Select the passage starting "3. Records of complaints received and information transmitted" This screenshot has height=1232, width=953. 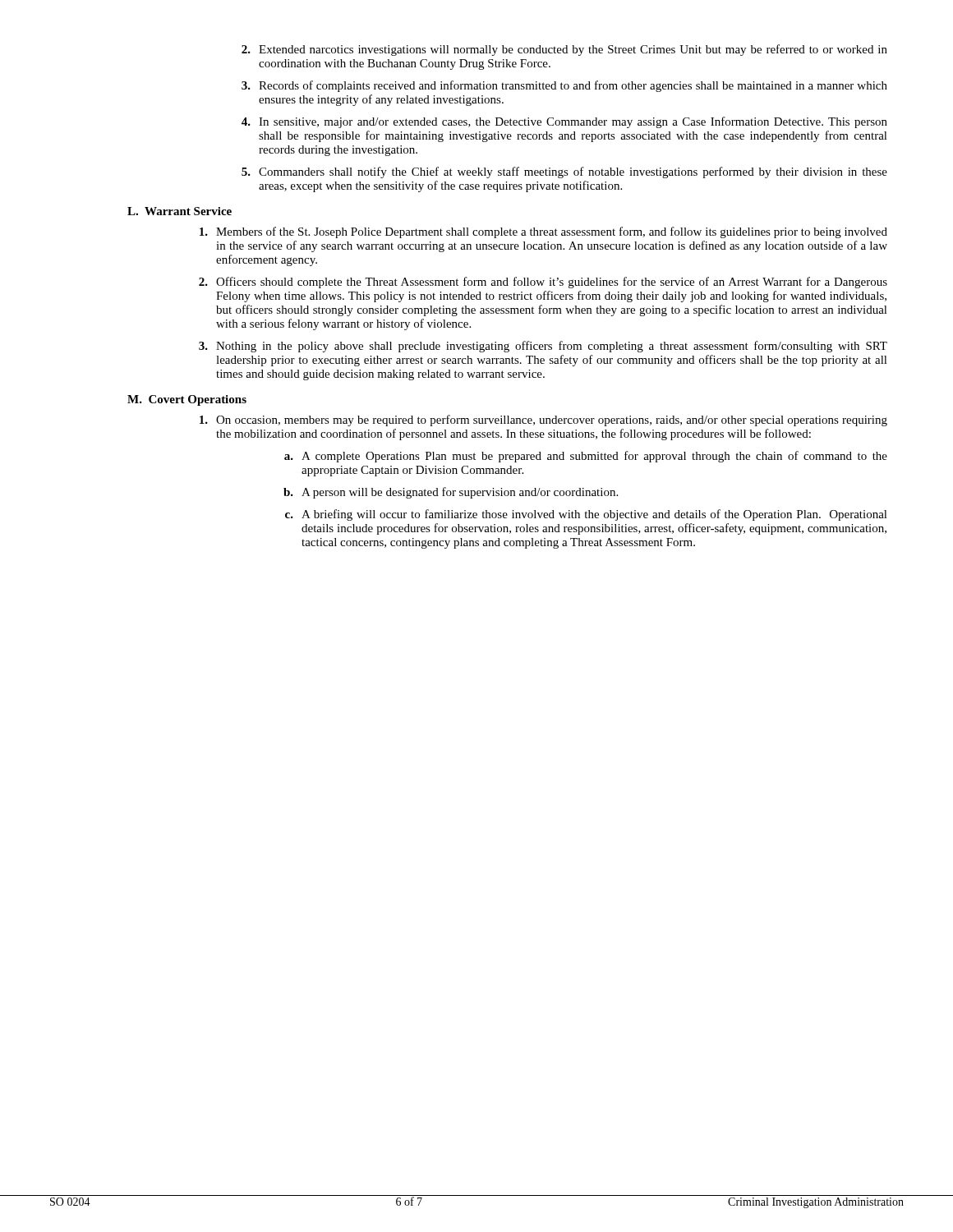click(548, 93)
